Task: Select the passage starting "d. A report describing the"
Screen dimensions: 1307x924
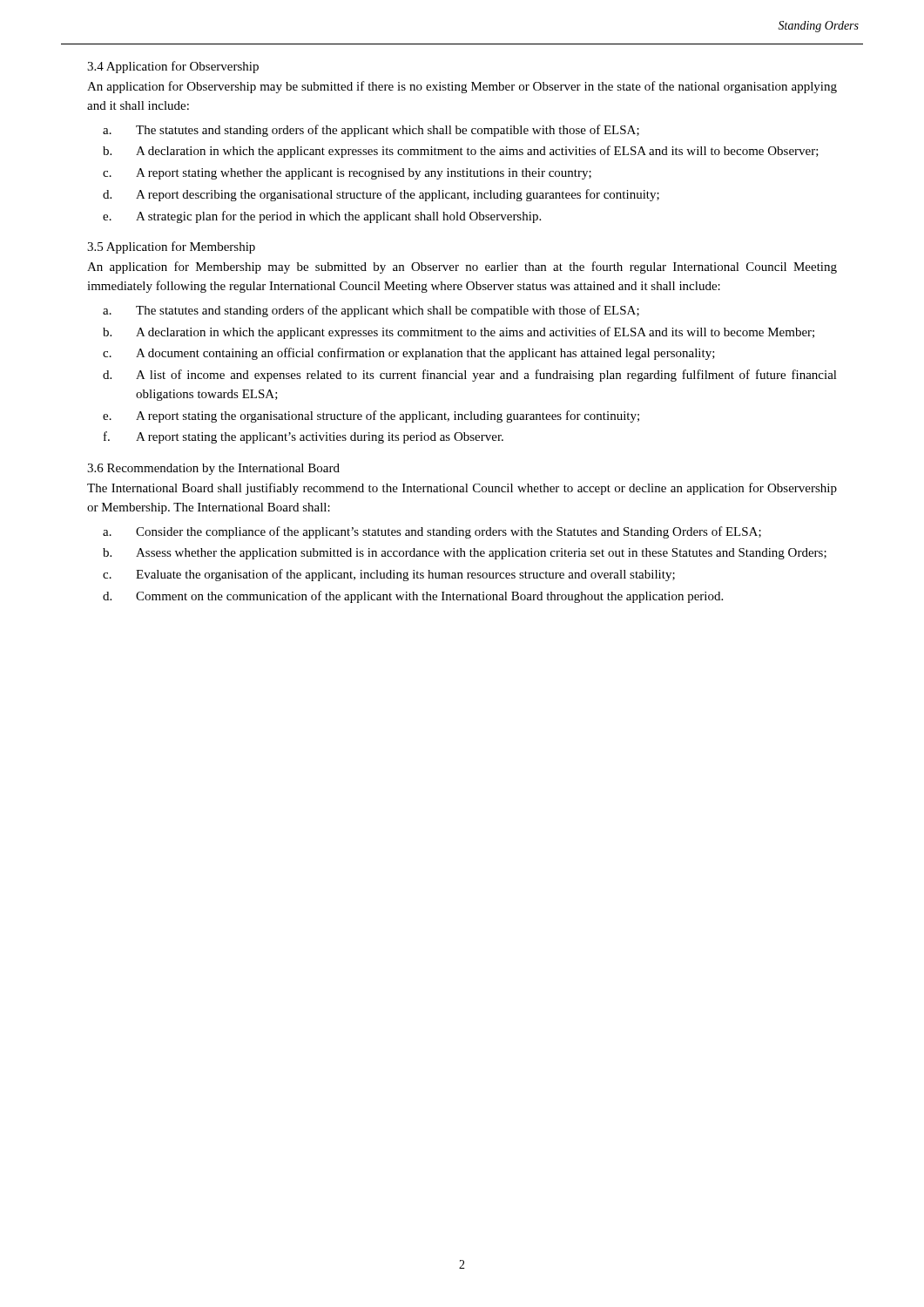Action: pyautogui.click(x=462, y=195)
